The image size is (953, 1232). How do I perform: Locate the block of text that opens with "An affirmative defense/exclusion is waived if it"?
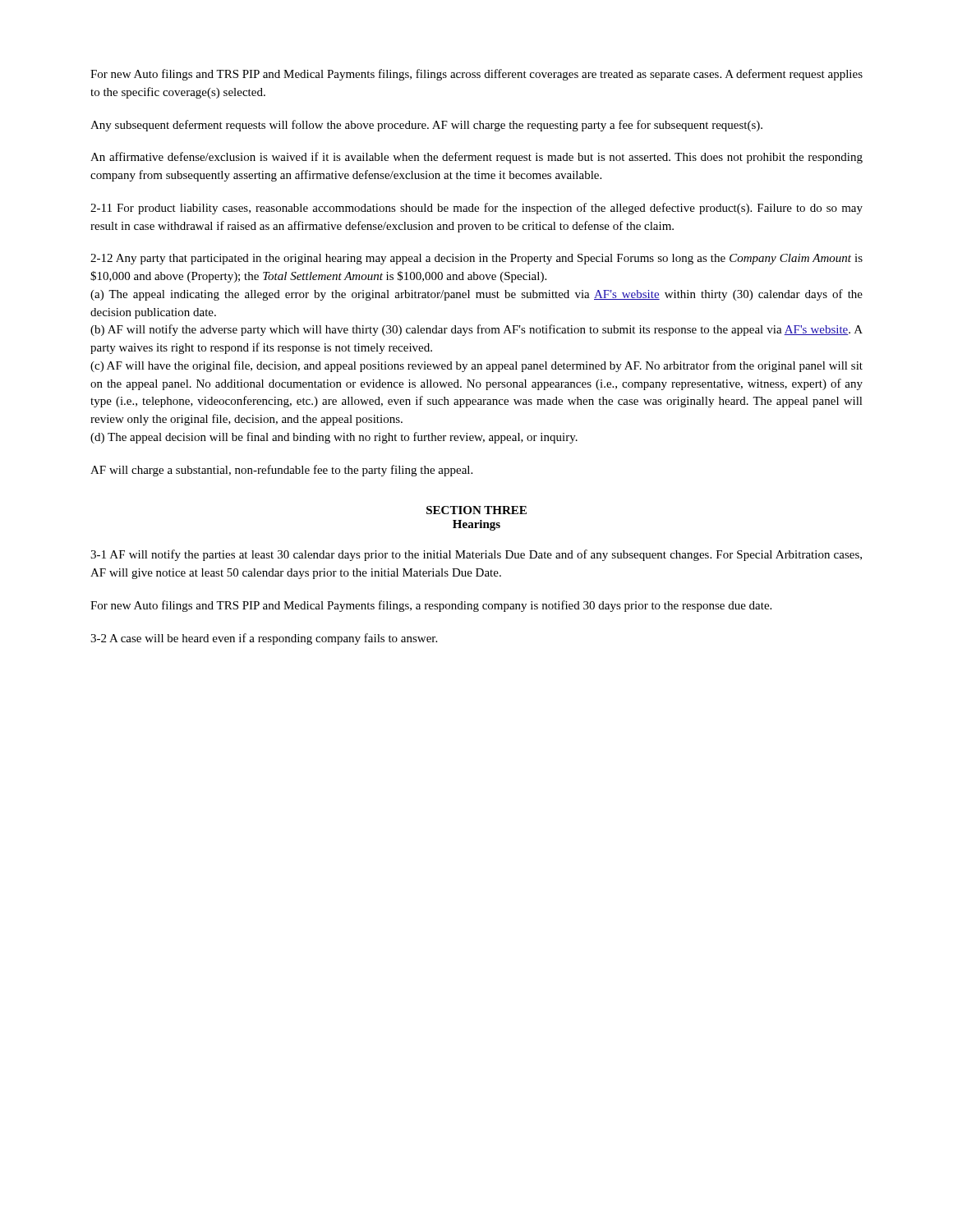476,166
